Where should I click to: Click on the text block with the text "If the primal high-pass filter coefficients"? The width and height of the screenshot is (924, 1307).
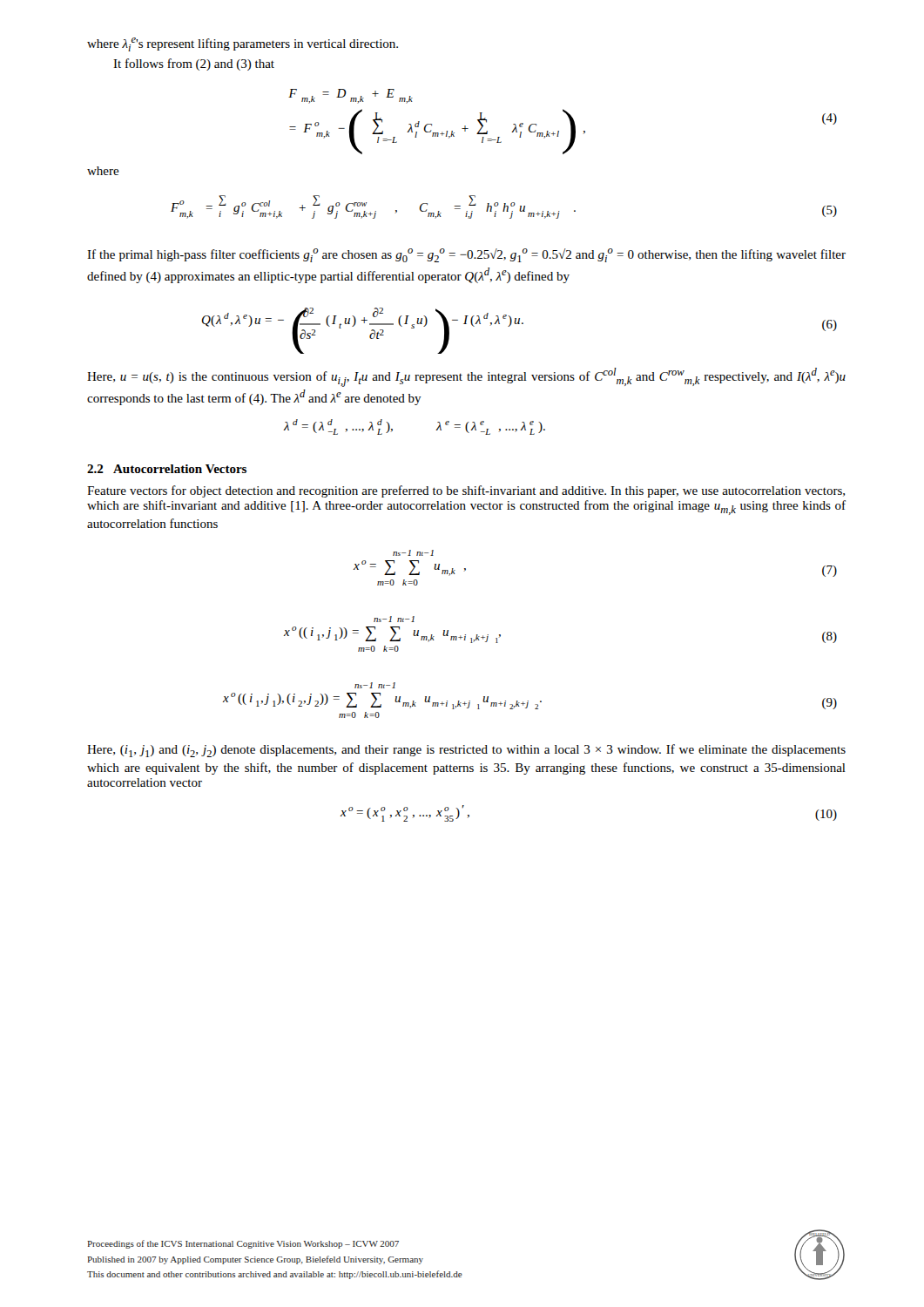(x=466, y=264)
